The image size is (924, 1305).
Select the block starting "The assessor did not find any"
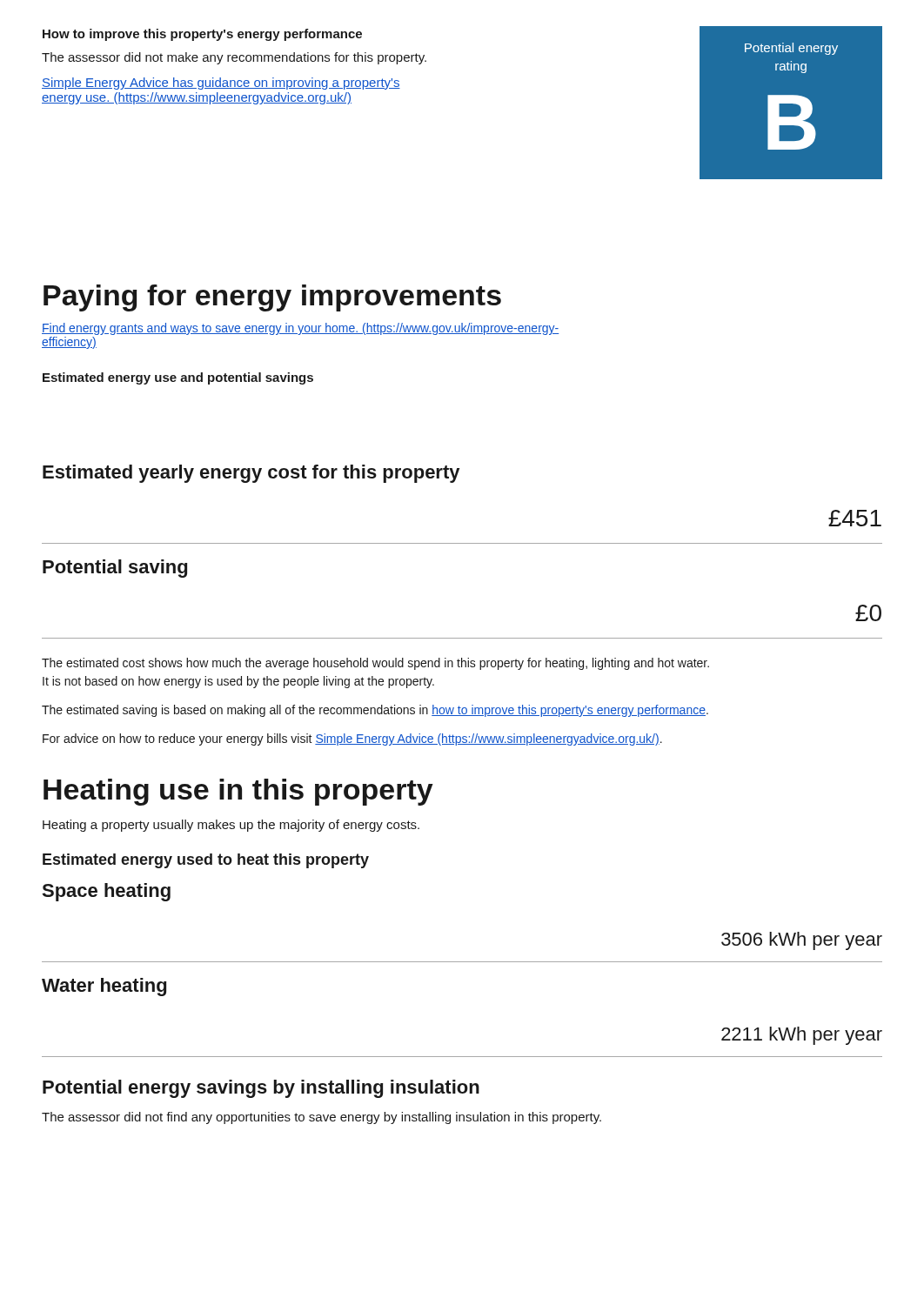(322, 1116)
